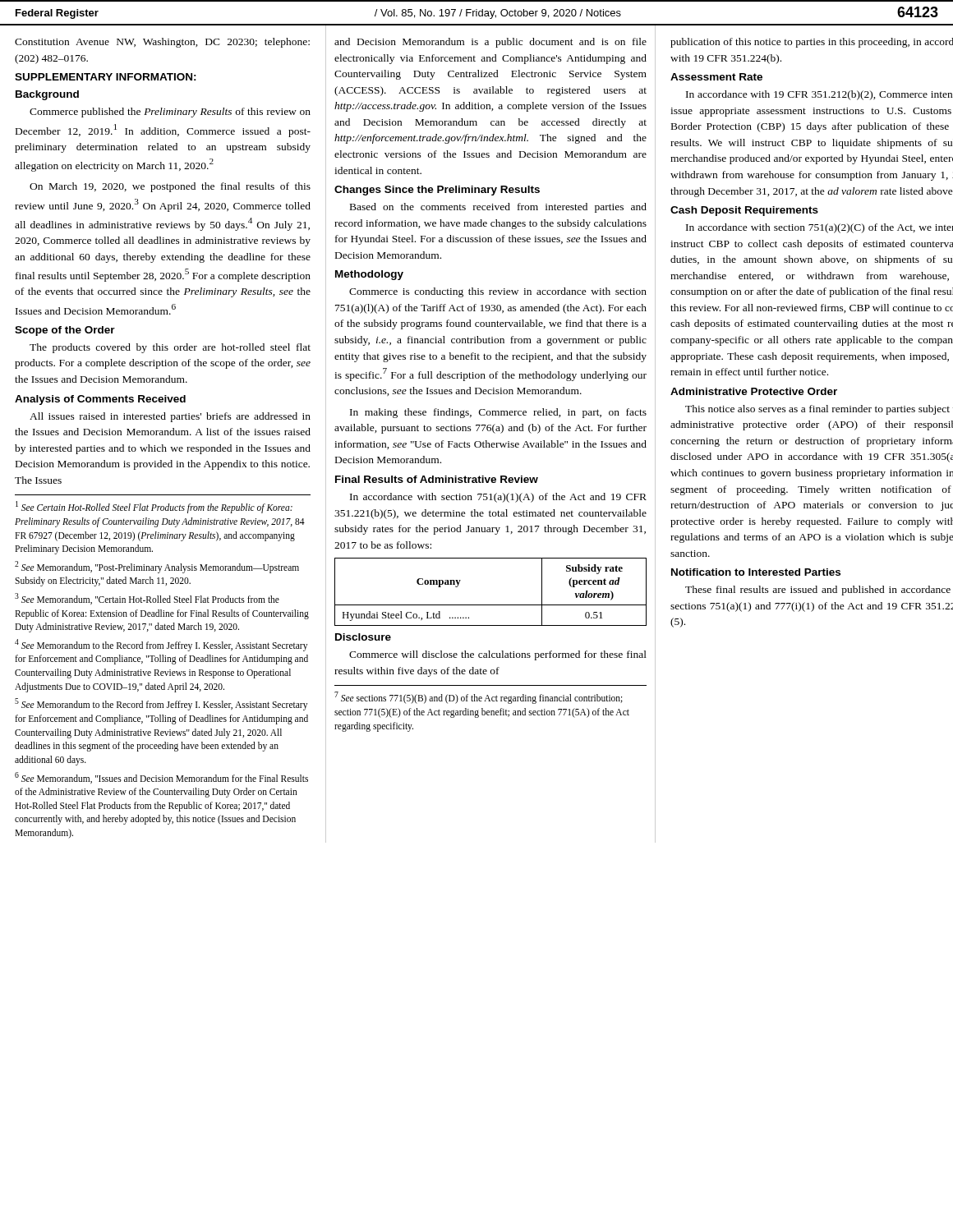Locate the text block that reads "Commerce published the Preliminary Results"
This screenshot has height=1232, width=953.
tap(163, 211)
